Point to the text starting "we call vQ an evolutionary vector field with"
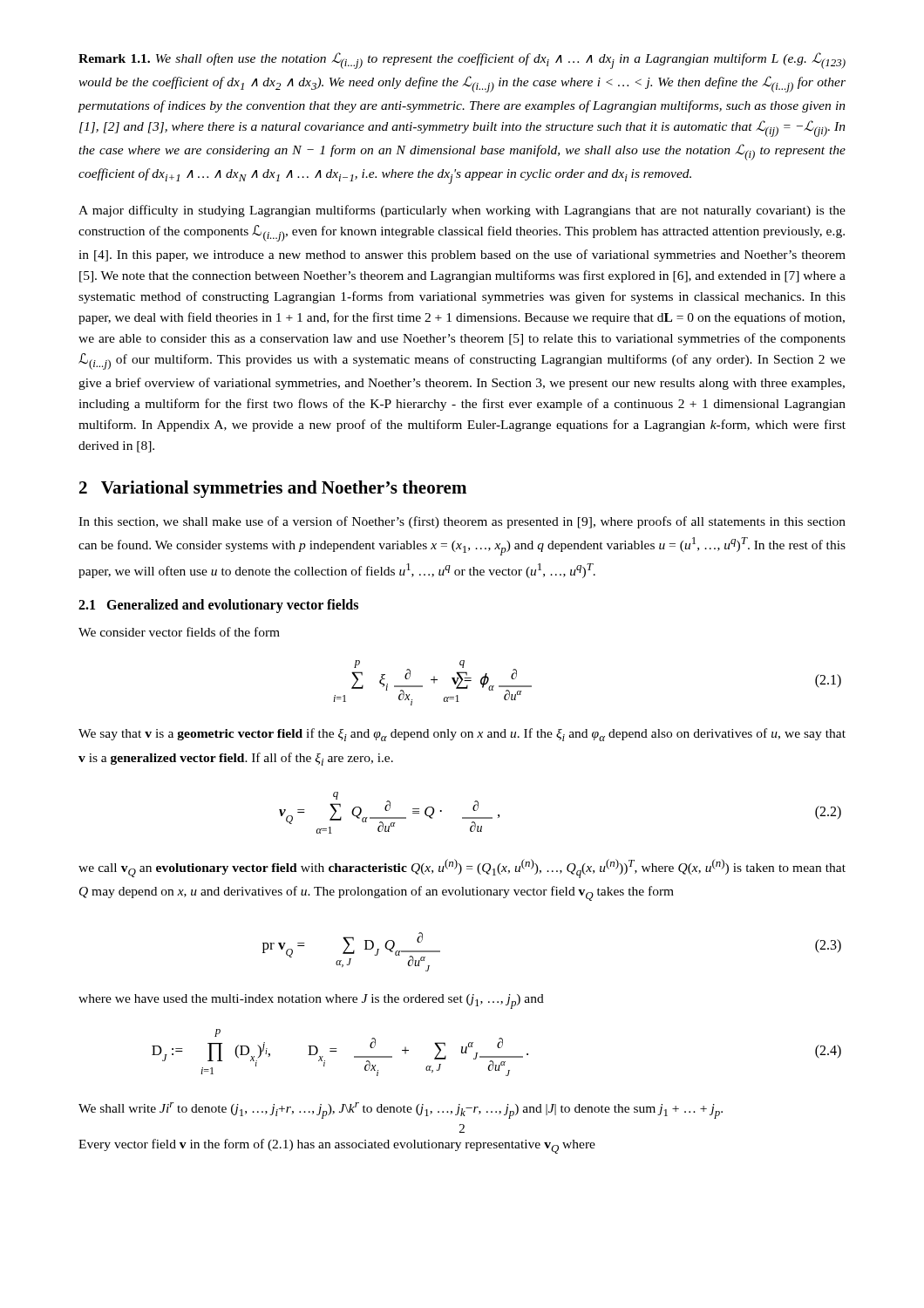Viewport: 924px width, 1308px height. coord(462,879)
